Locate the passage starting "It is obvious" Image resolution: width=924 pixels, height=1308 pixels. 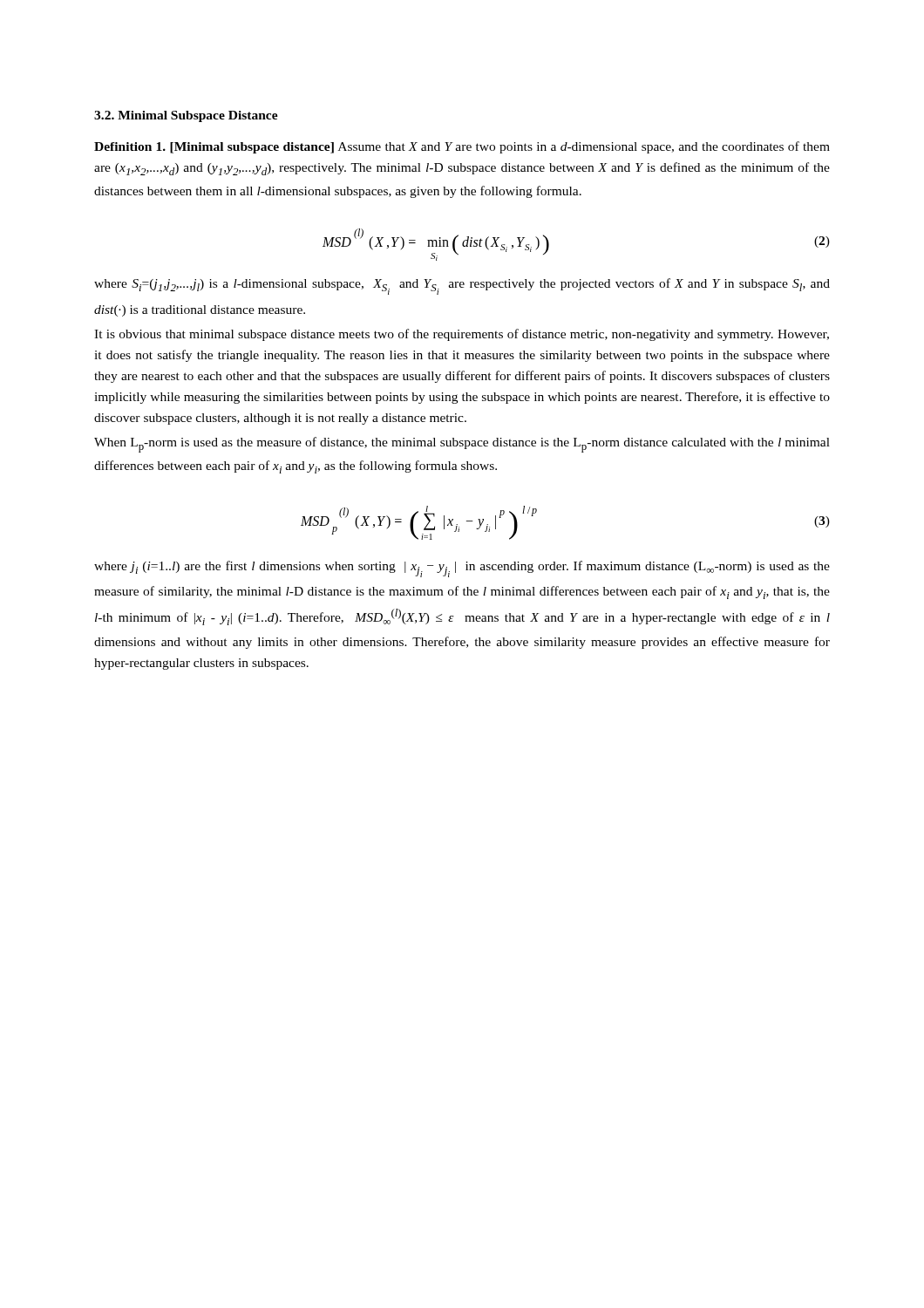[462, 375]
